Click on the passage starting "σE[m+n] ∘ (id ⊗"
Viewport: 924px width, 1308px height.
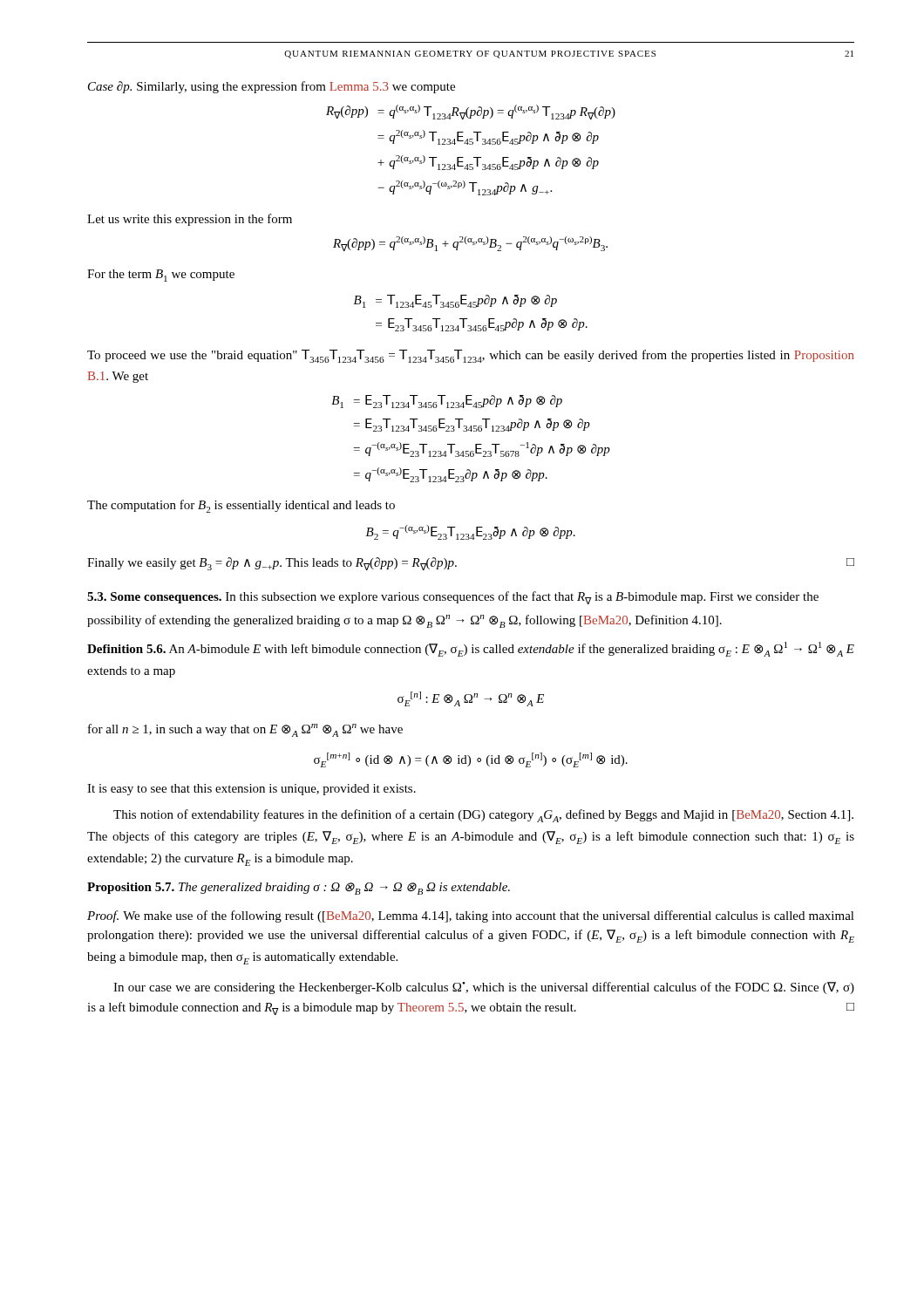471,759
